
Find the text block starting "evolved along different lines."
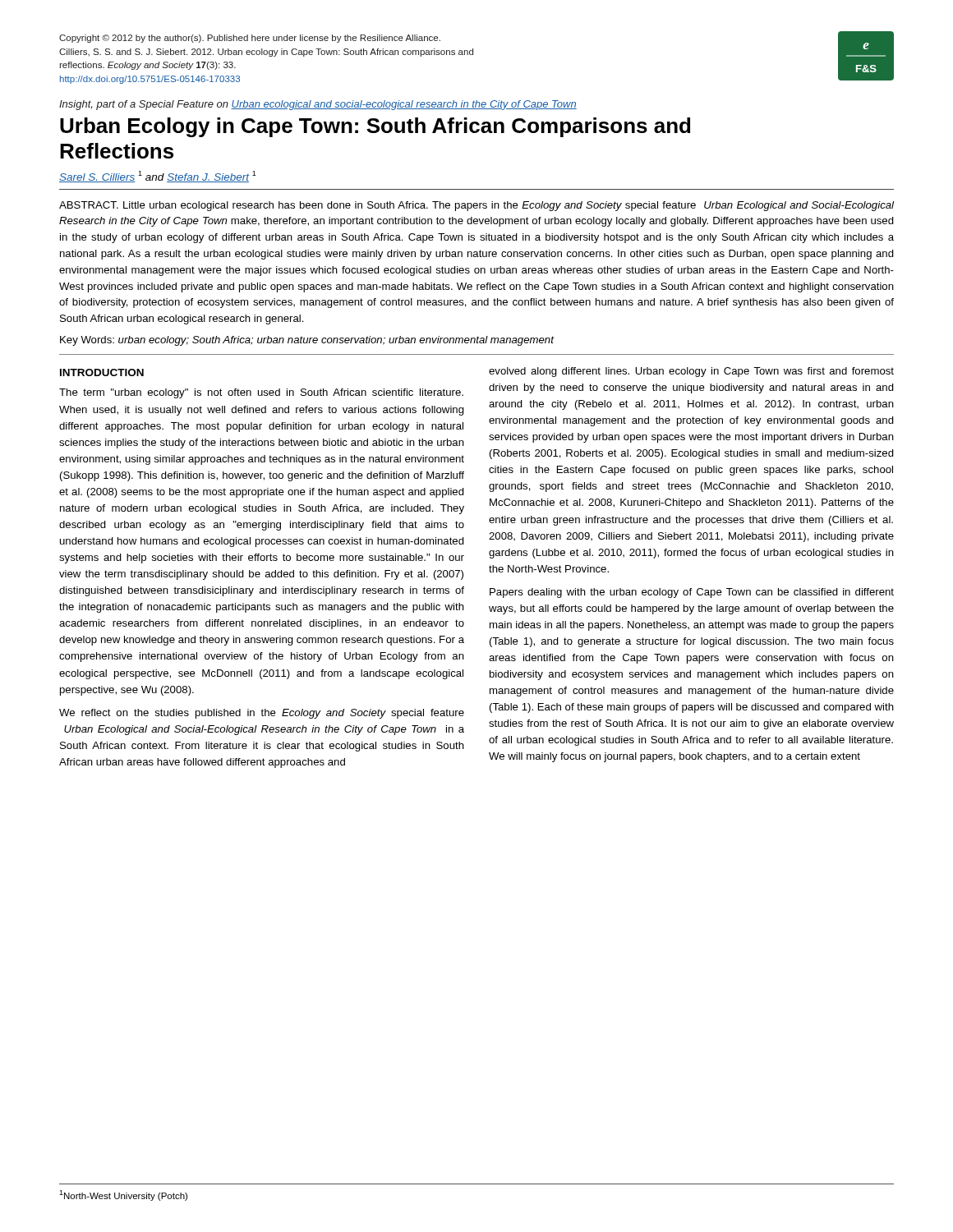tap(691, 564)
